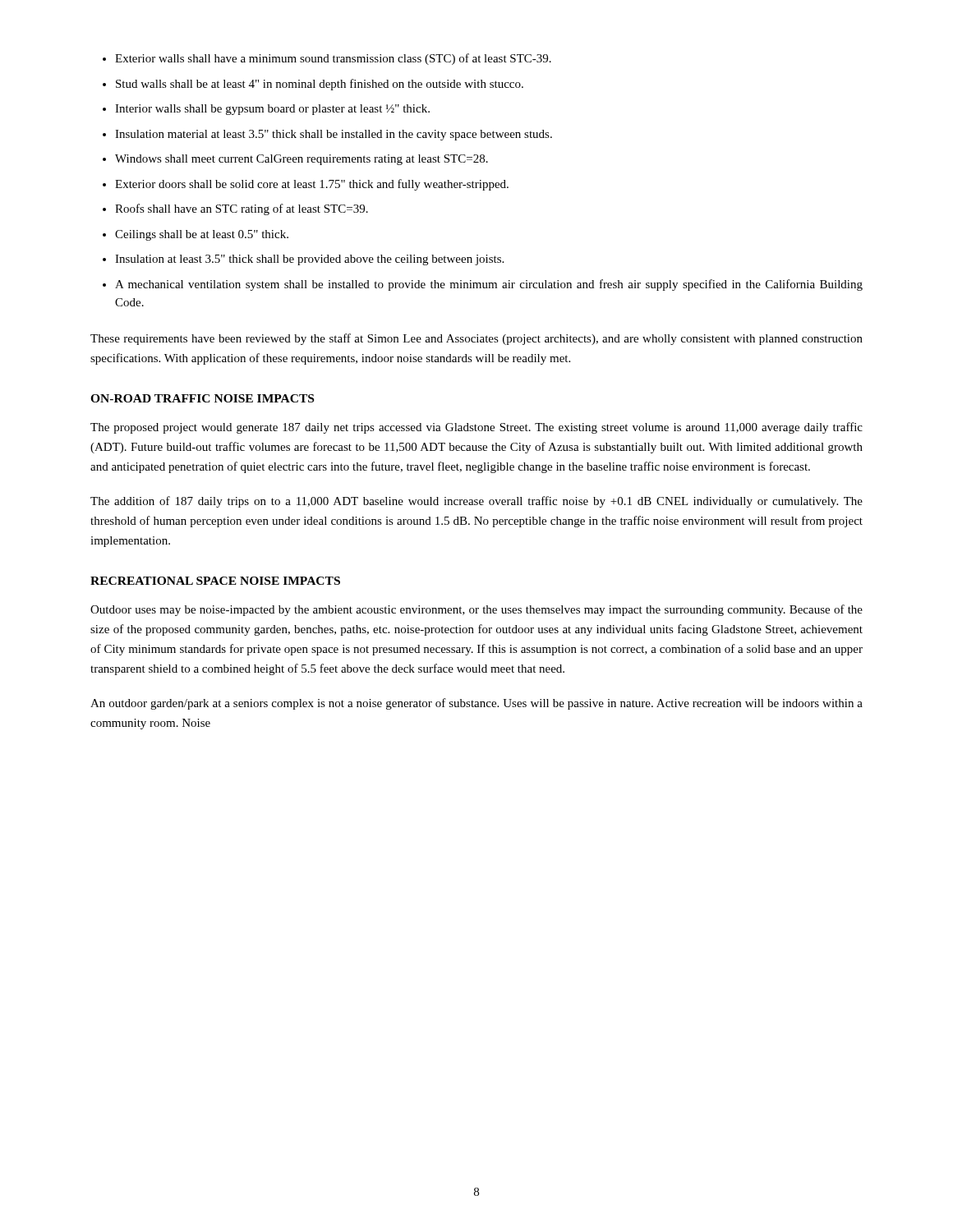Screen dimensions: 1232x953
Task: Select the block starting "An outdoor garden/park"
Action: [x=476, y=713]
